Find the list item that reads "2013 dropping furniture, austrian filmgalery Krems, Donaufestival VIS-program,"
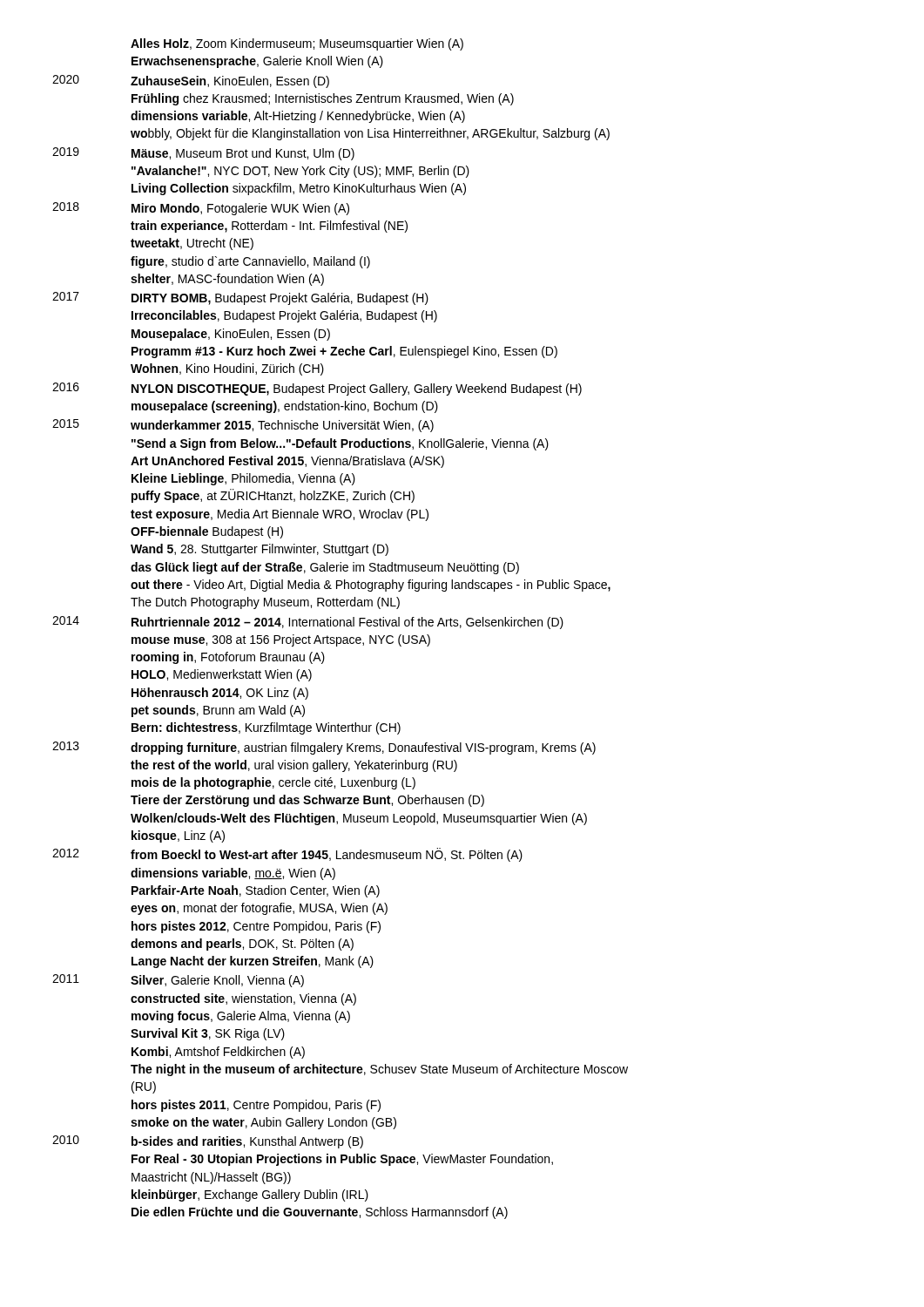924x1307 pixels. (462, 792)
